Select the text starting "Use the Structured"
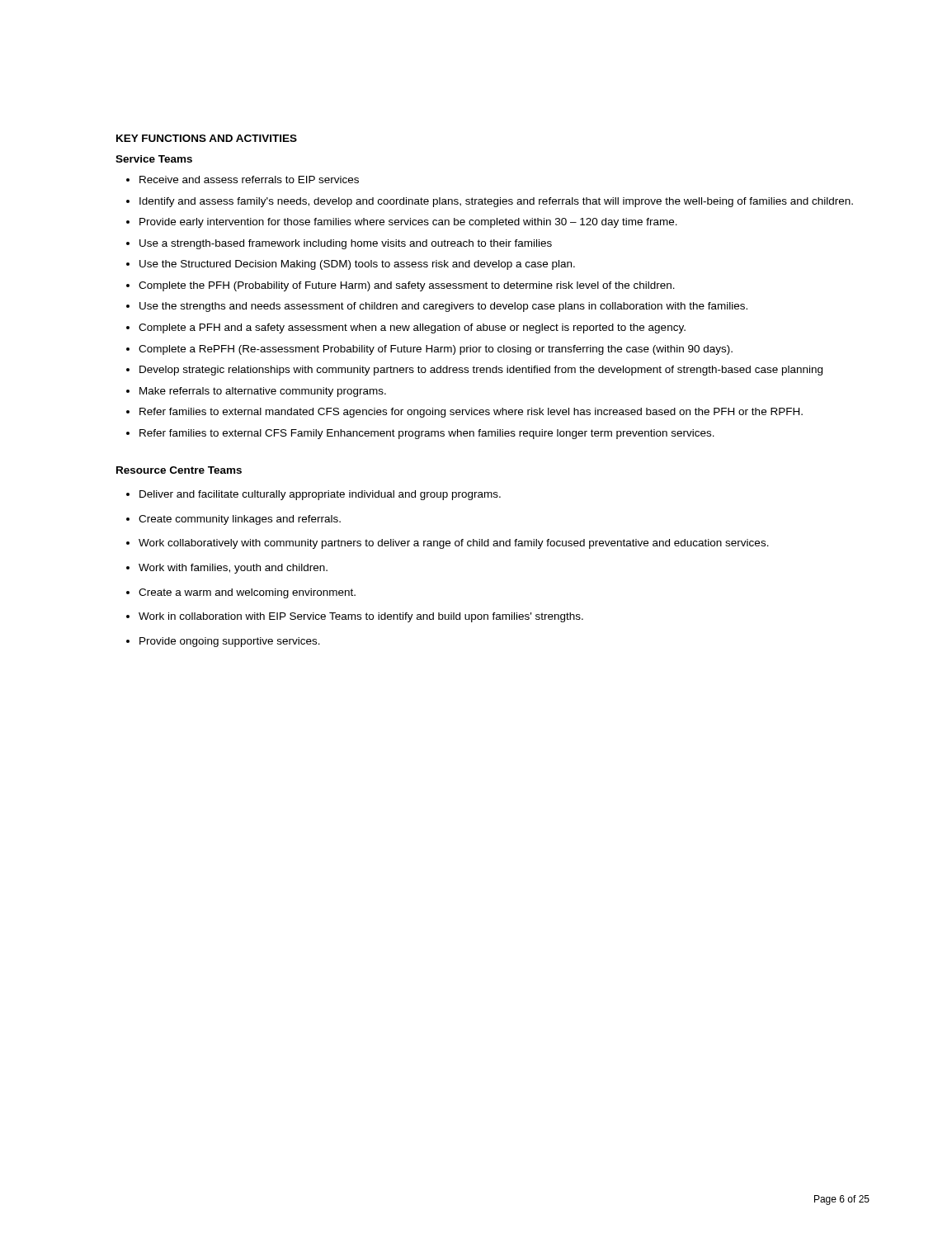The height and width of the screenshot is (1238, 952). (x=357, y=264)
